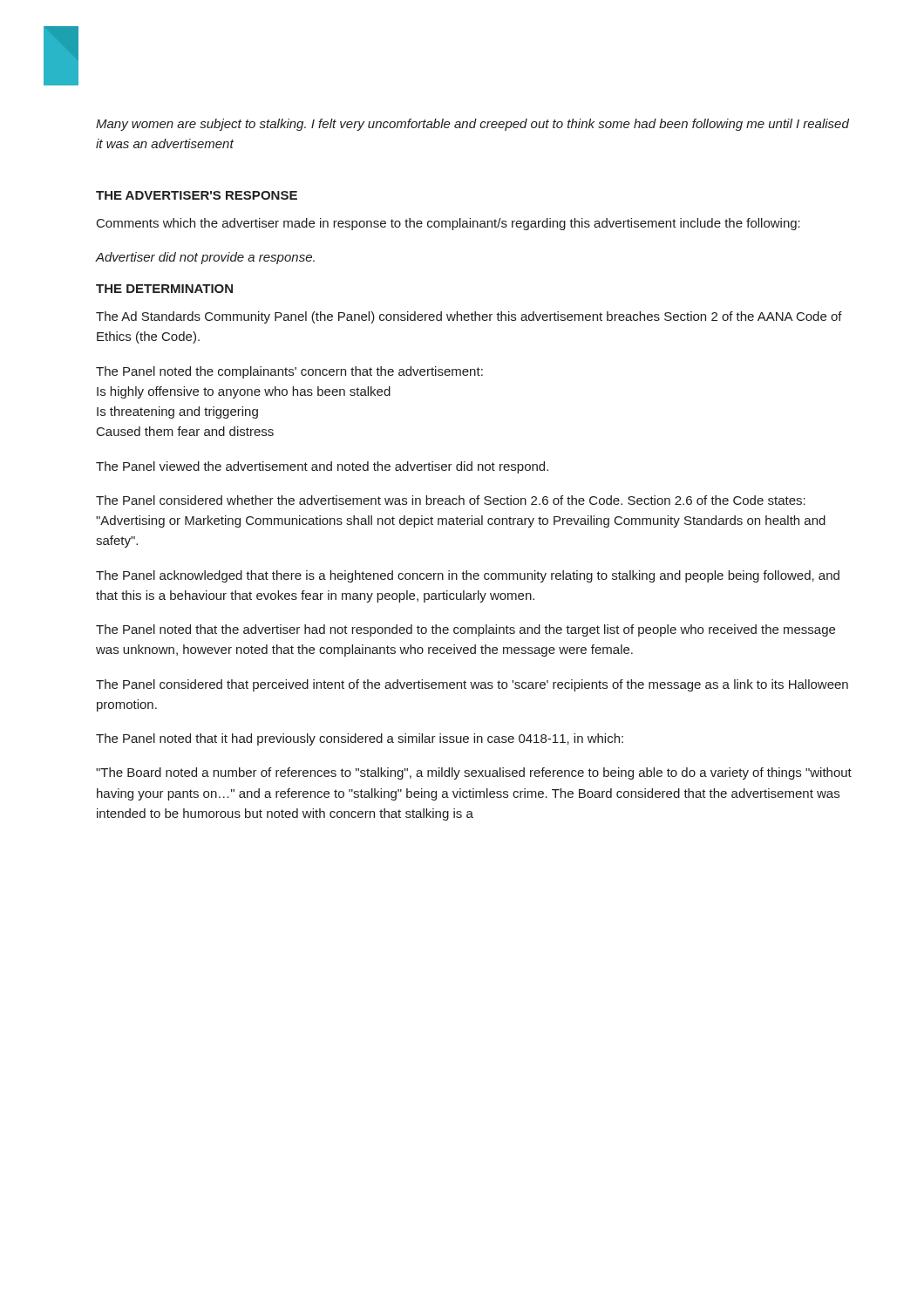Where is the passage that starts "The Panel viewed the advertisement and noted the"?
924x1308 pixels.
point(323,466)
